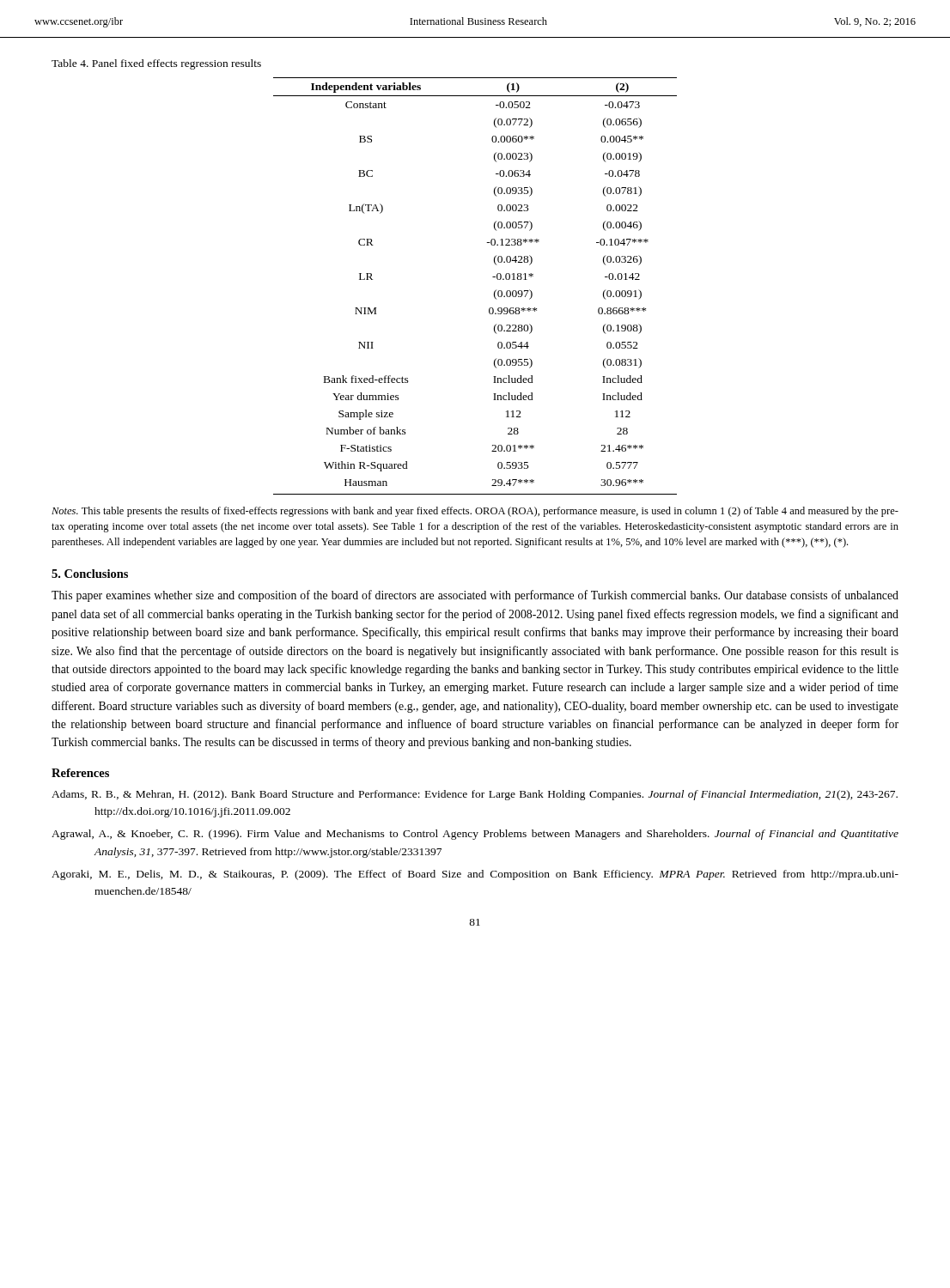Click on the text block containing "This paper examines whether size and composition"
950x1288 pixels.
[475, 669]
